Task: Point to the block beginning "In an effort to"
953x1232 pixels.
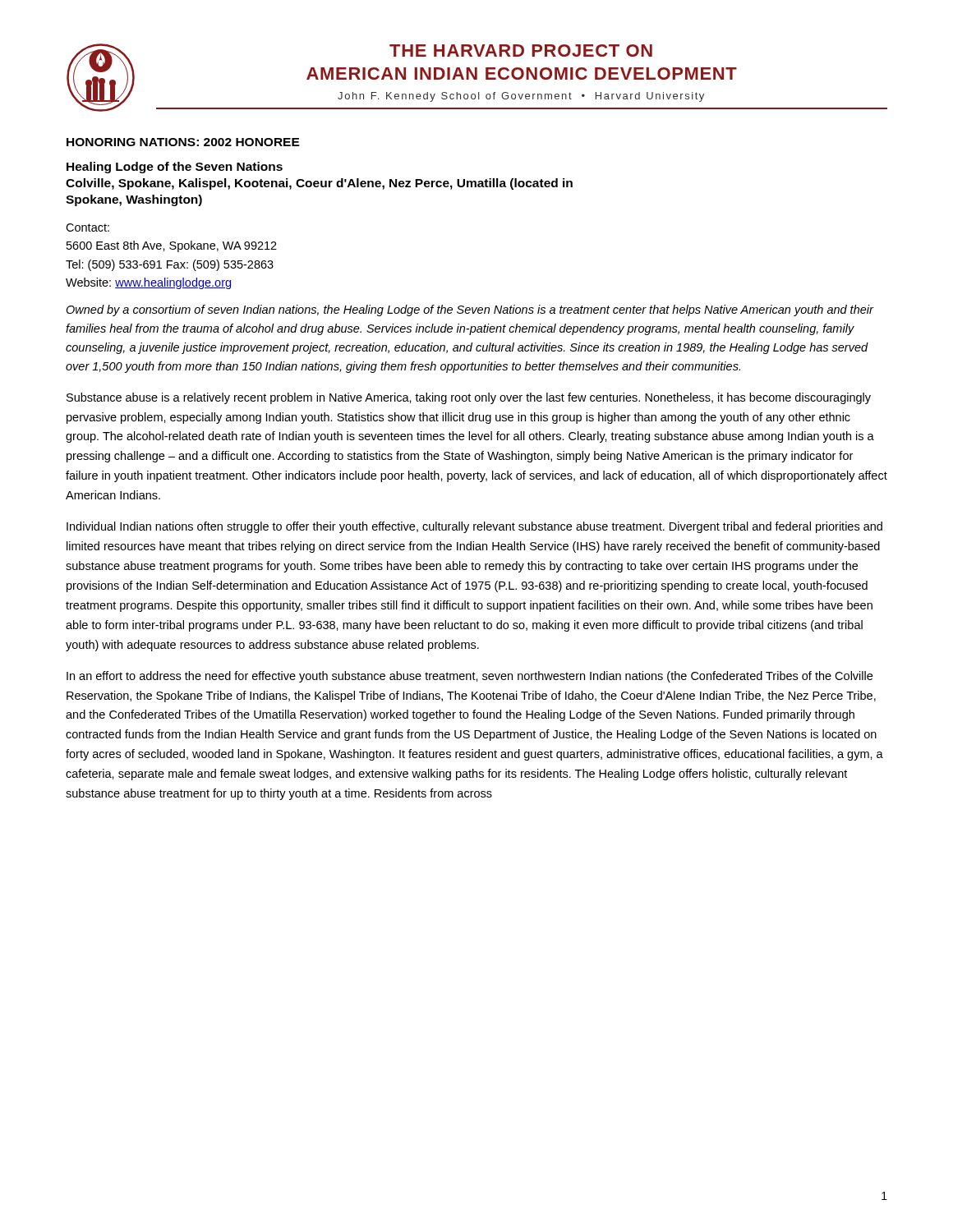Action: click(x=474, y=735)
